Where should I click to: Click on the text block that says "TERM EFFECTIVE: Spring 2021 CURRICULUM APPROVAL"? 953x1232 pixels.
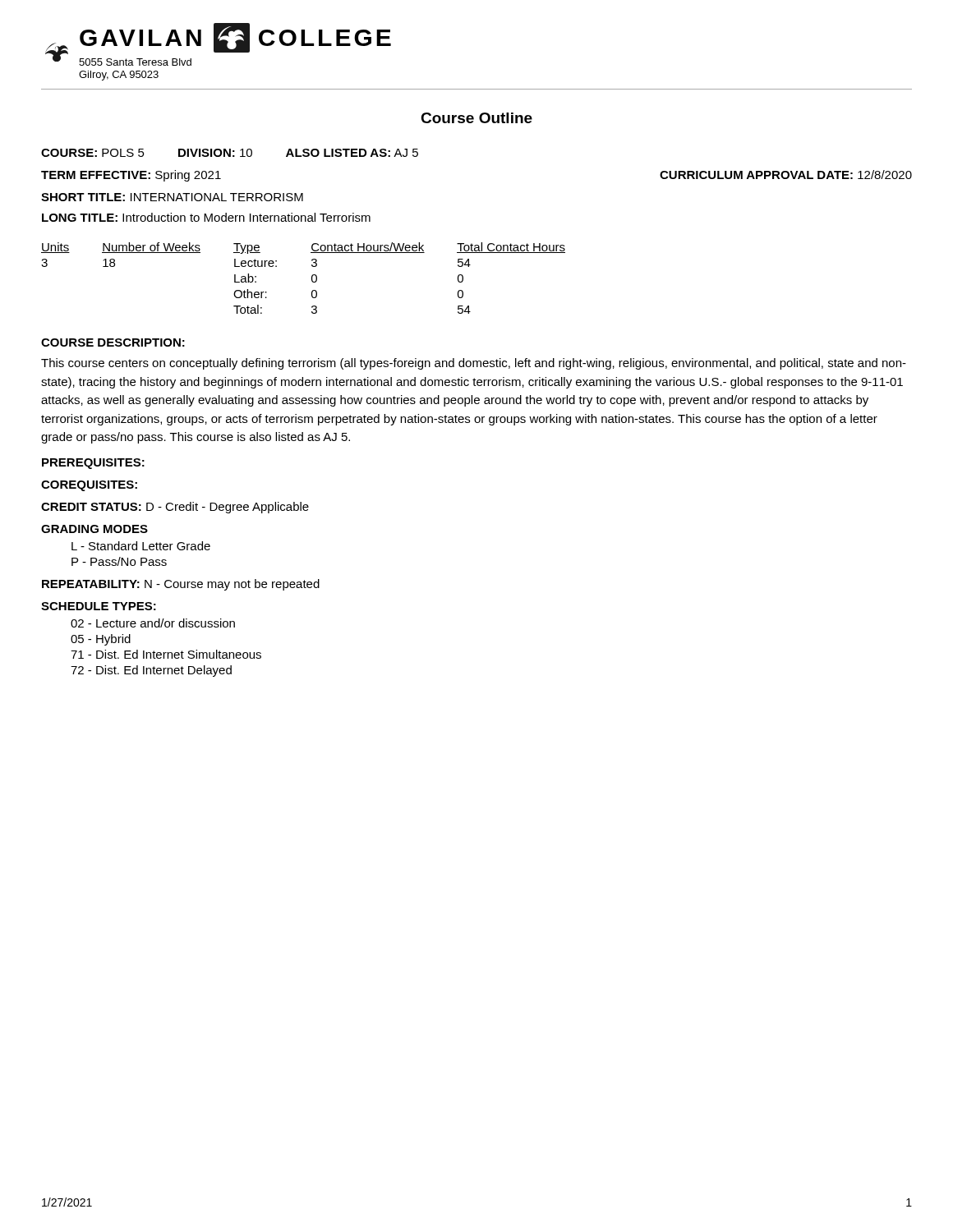pos(129,175)
